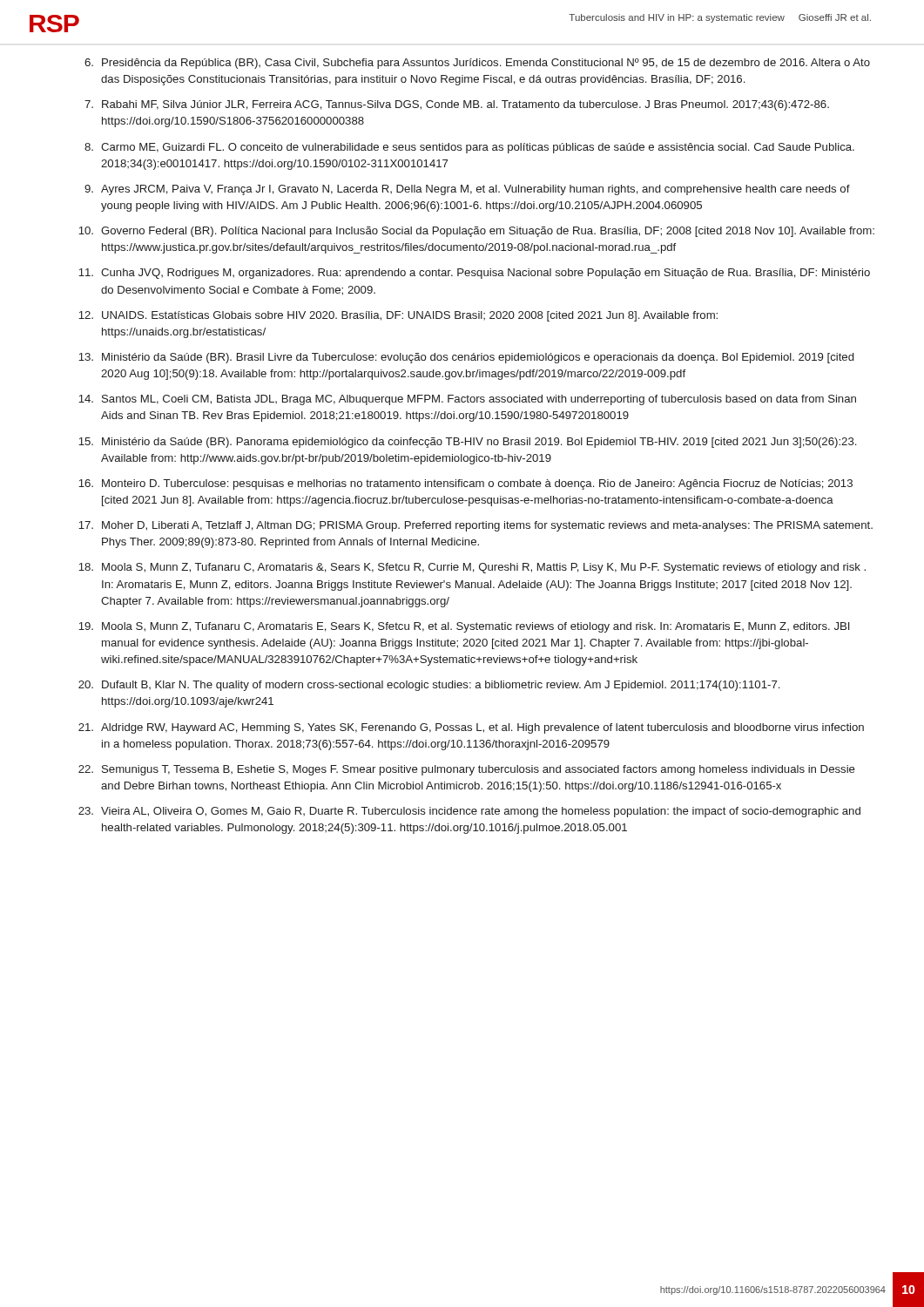
Task: Locate the text block starting "10. Governo Federal (BR). Política Nacional para"
Action: tap(473, 239)
